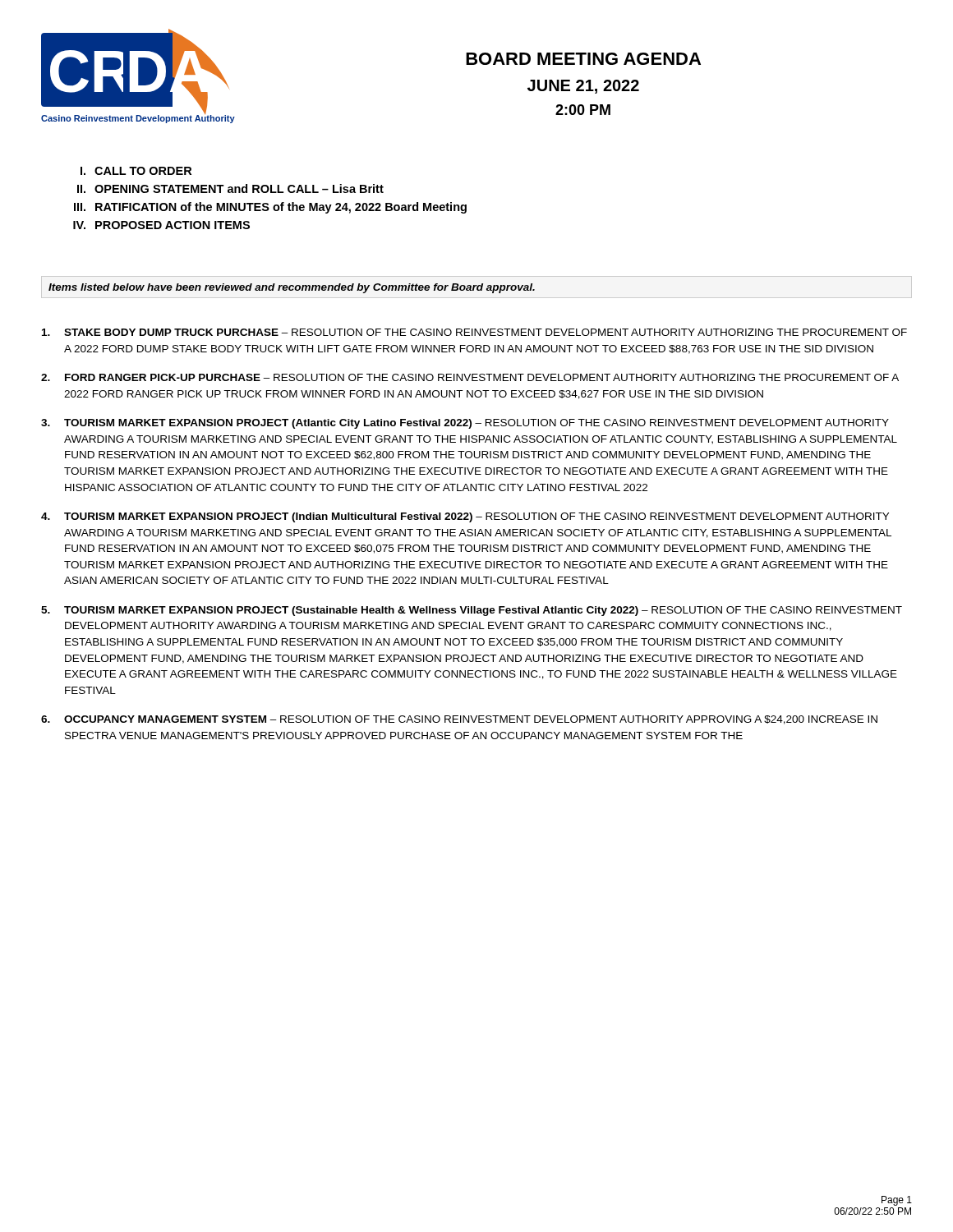The height and width of the screenshot is (1232, 953).
Task: Click the passage that begins "I. CALL TO"
Action: pos(136,171)
